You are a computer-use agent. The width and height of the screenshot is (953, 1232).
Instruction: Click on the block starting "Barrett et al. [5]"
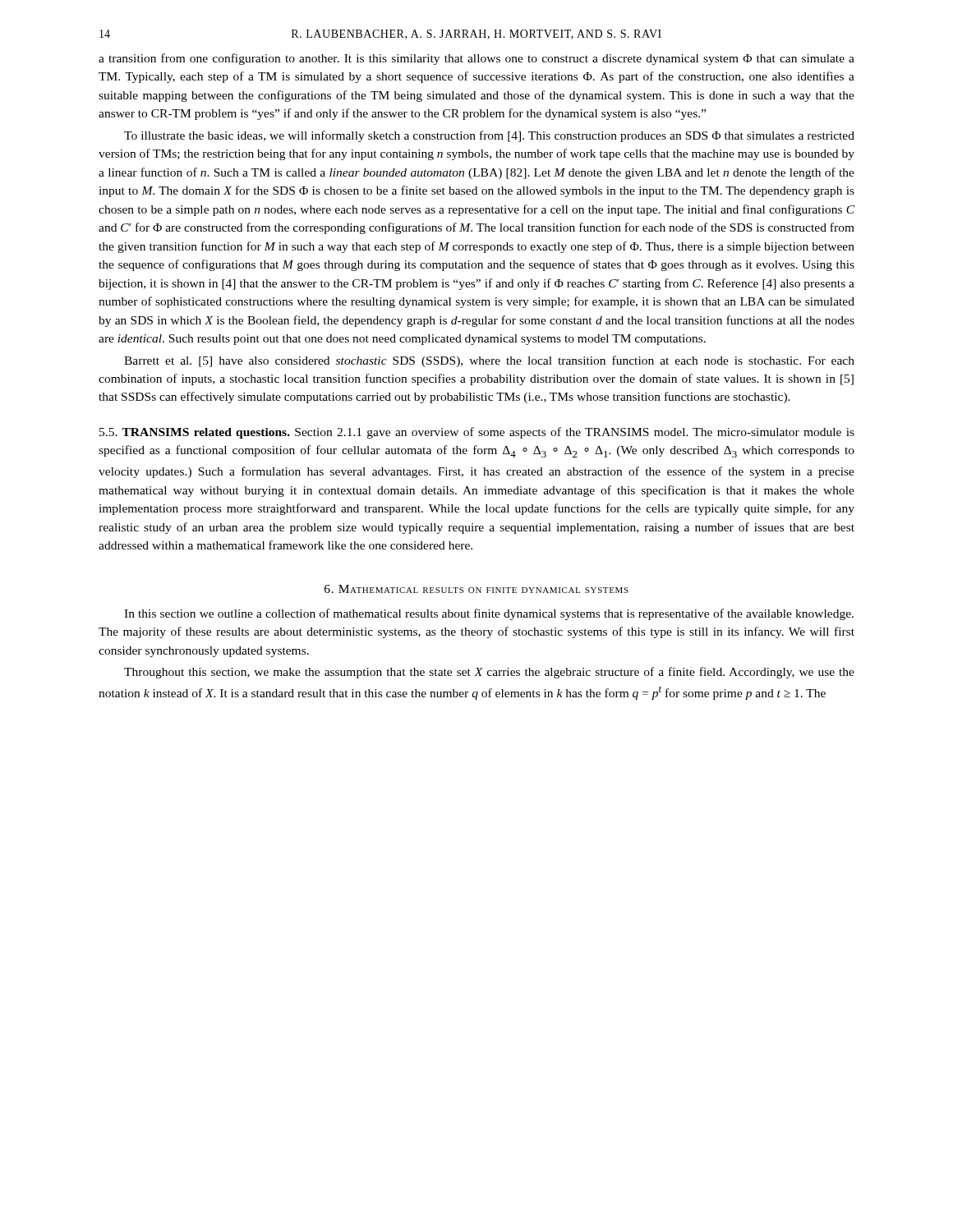coord(476,379)
